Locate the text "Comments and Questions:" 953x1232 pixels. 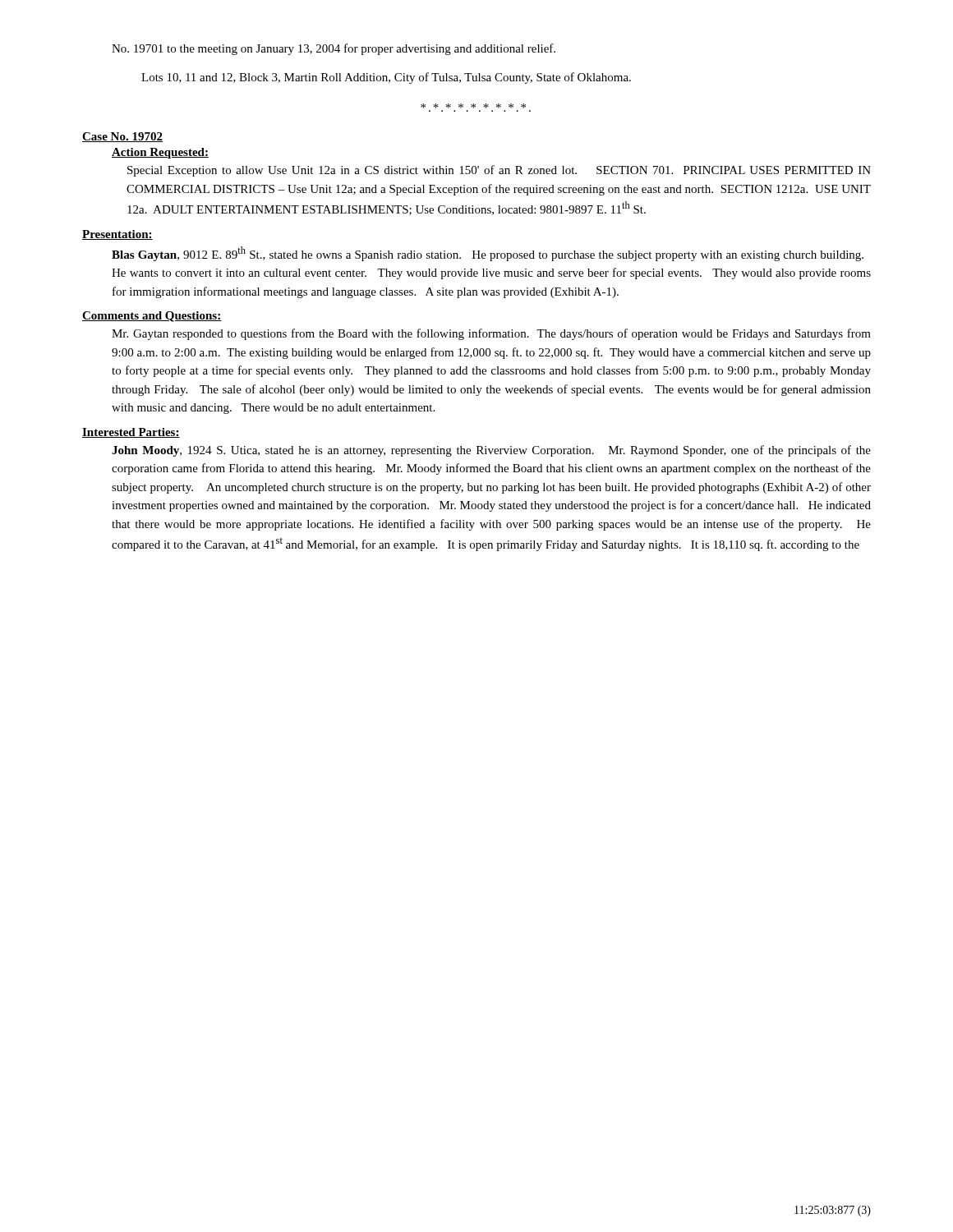point(152,315)
